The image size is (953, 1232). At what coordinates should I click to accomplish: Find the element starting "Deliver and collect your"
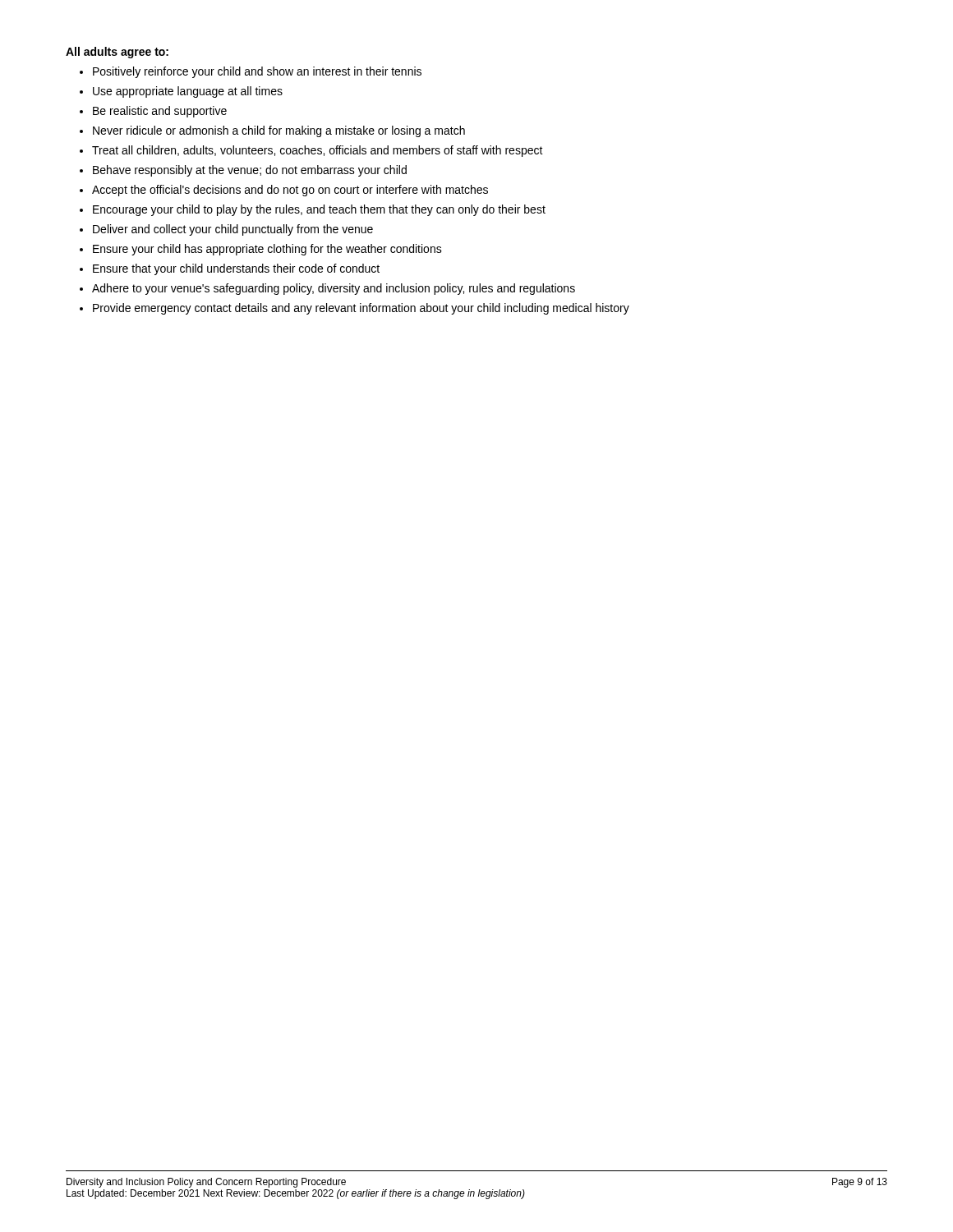233,229
